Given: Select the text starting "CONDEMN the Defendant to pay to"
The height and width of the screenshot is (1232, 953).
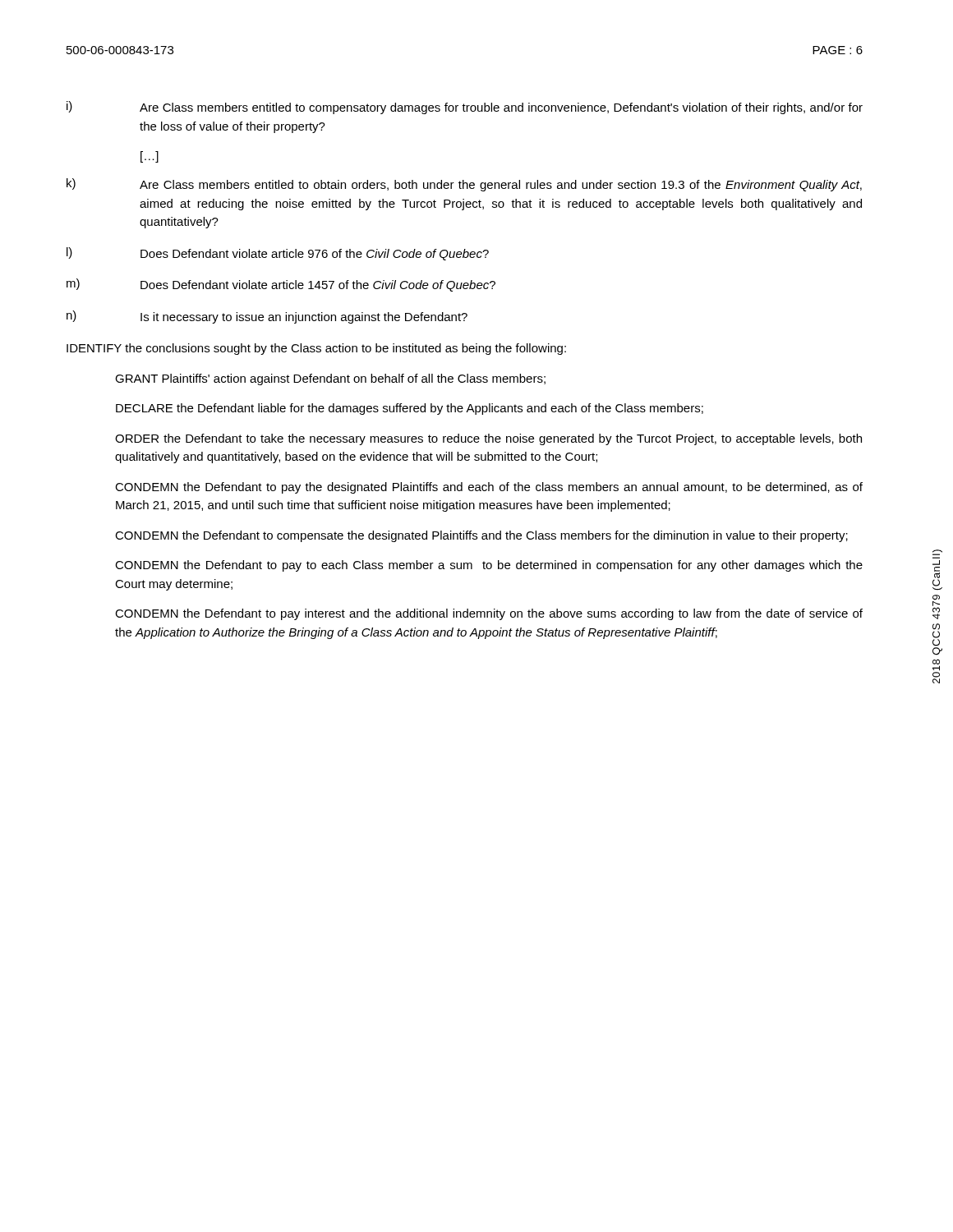Looking at the screenshot, I should pyautogui.click(x=489, y=574).
